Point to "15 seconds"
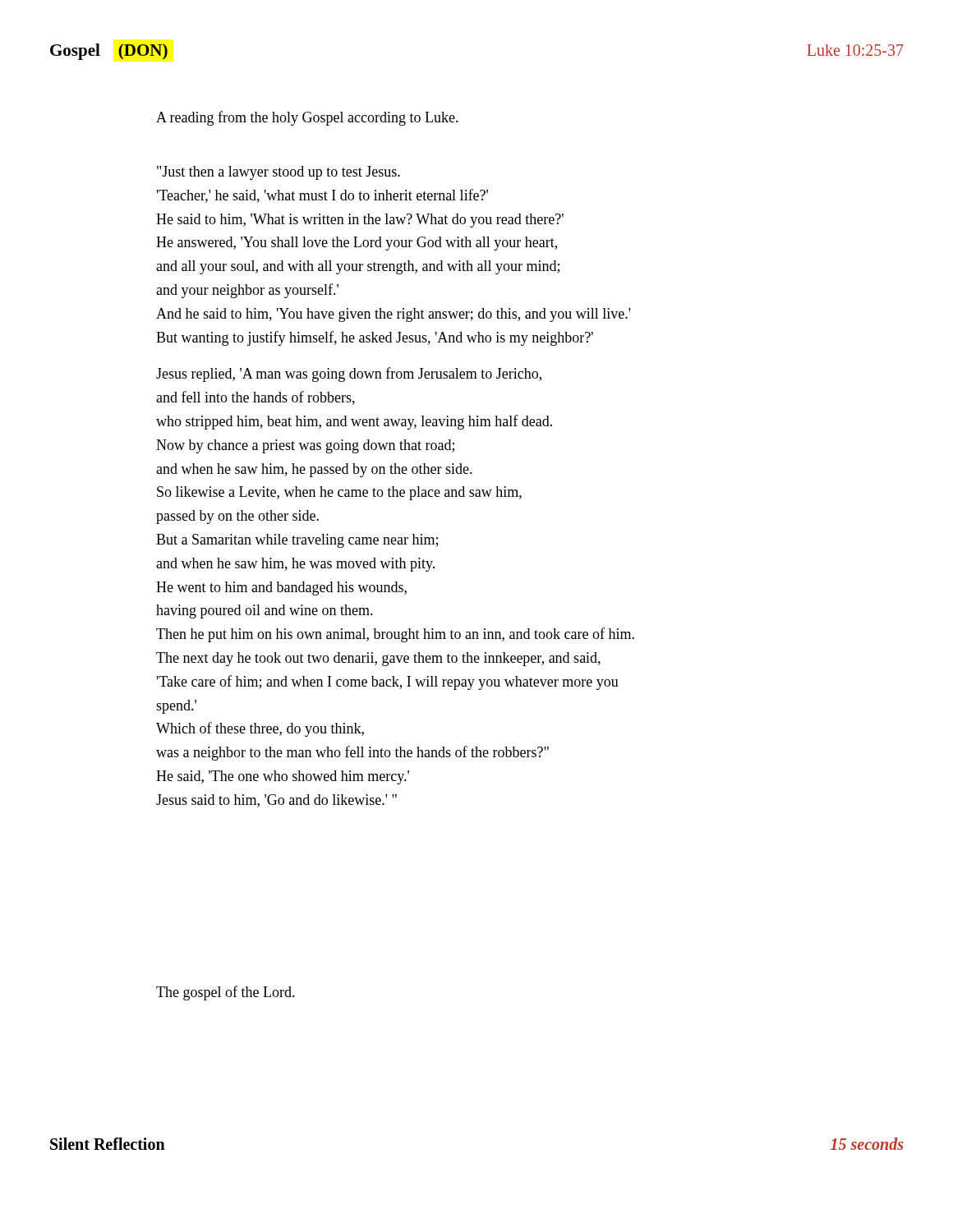The height and width of the screenshot is (1232, 953). click(x=867, y=1144)
